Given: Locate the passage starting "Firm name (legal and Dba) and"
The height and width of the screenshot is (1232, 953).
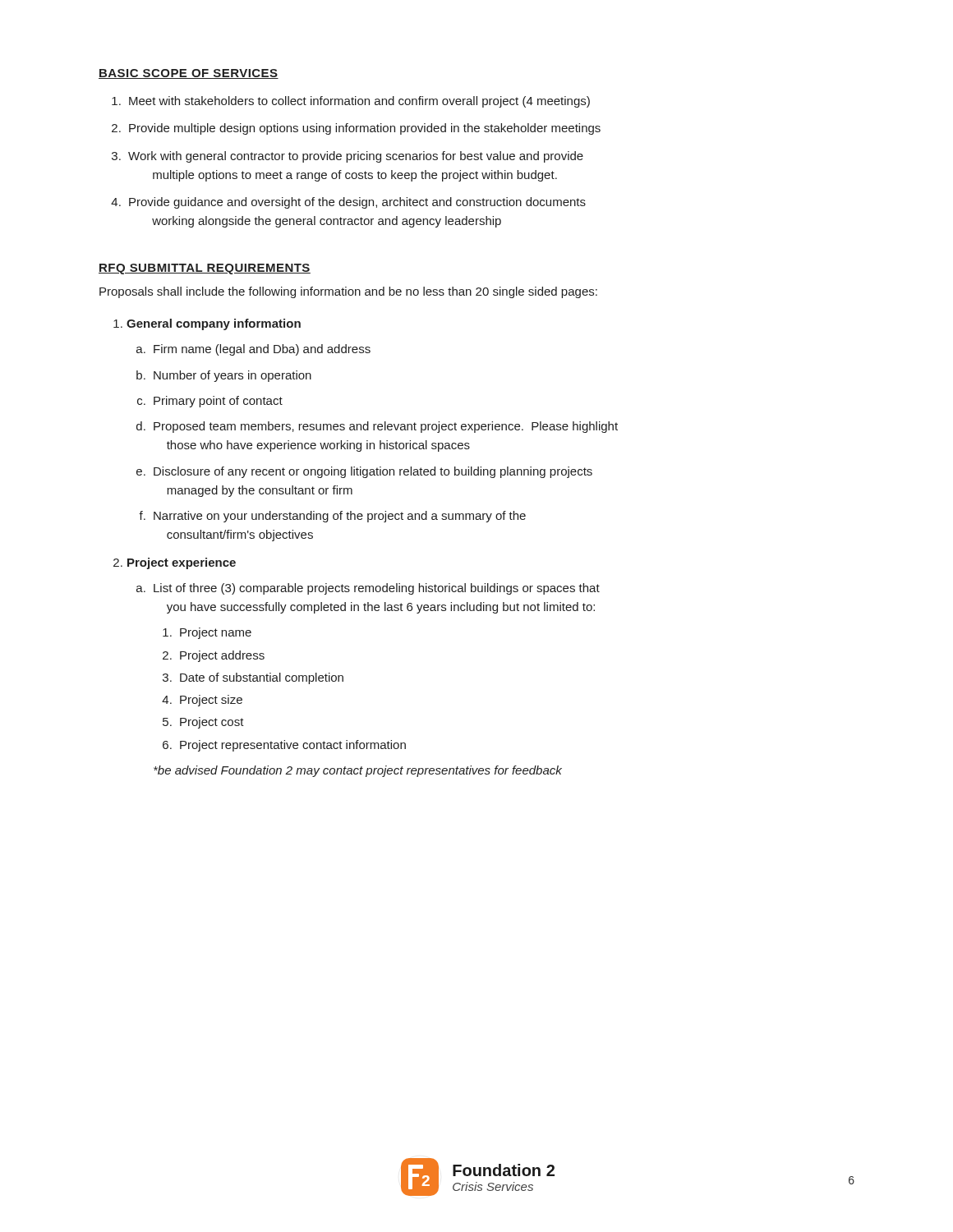Looking at the screenshot, I should [262, 349].
